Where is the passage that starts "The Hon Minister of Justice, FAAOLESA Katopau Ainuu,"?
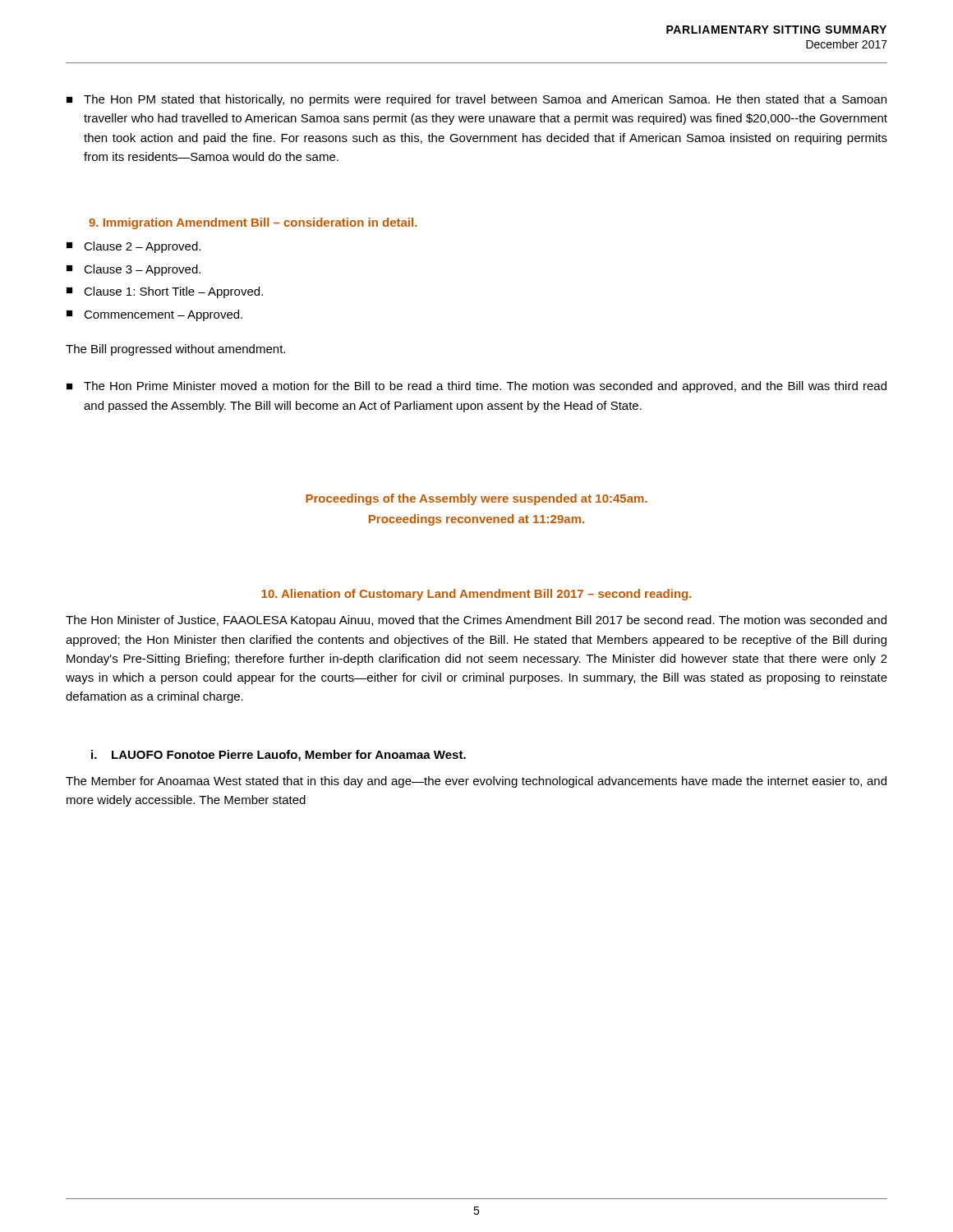953x1232 pixels. point(476,658)
